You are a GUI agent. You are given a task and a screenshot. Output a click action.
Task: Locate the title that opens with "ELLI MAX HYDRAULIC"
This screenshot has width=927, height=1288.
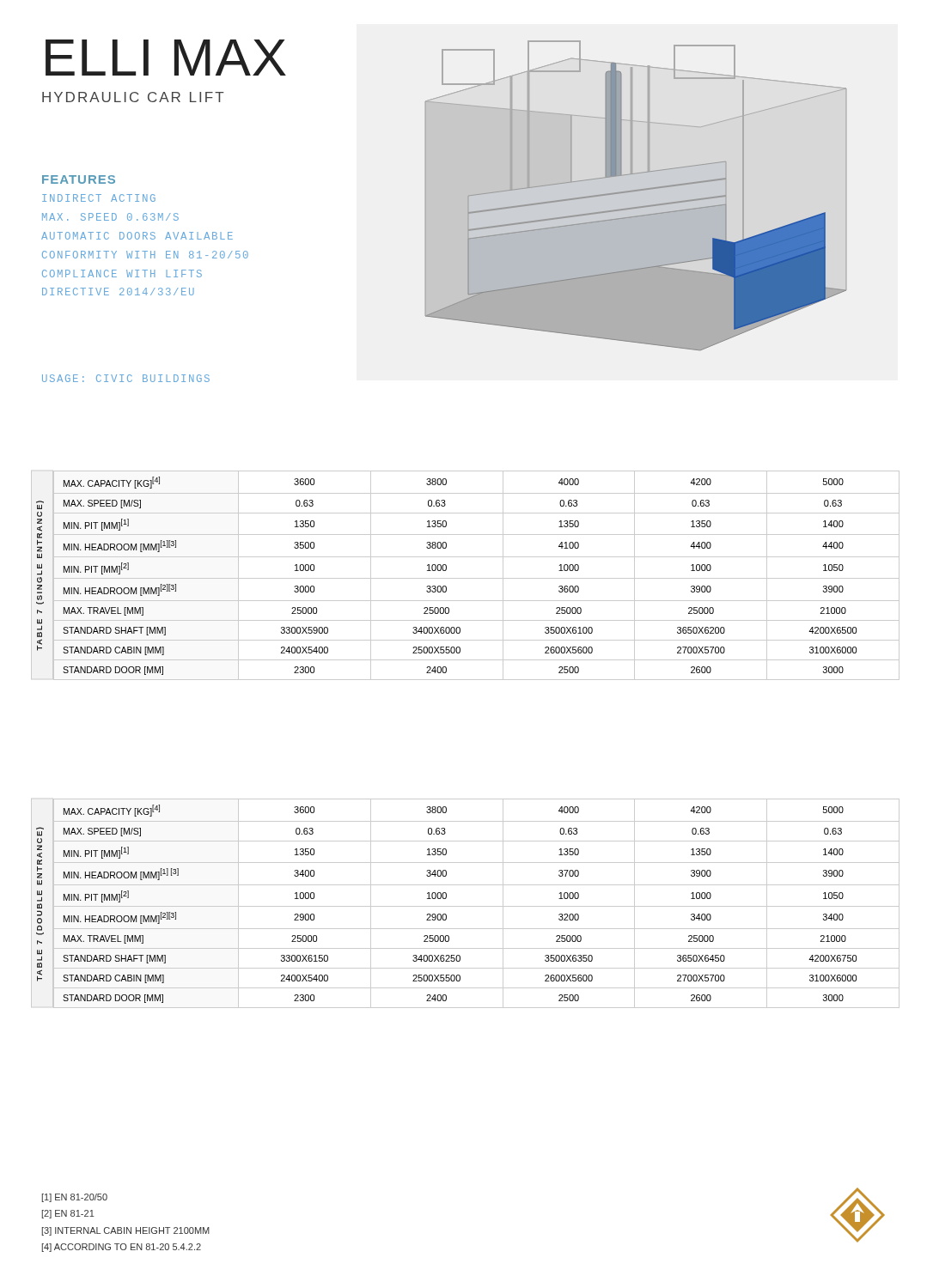pyautogui.click(x=165, y=69)
